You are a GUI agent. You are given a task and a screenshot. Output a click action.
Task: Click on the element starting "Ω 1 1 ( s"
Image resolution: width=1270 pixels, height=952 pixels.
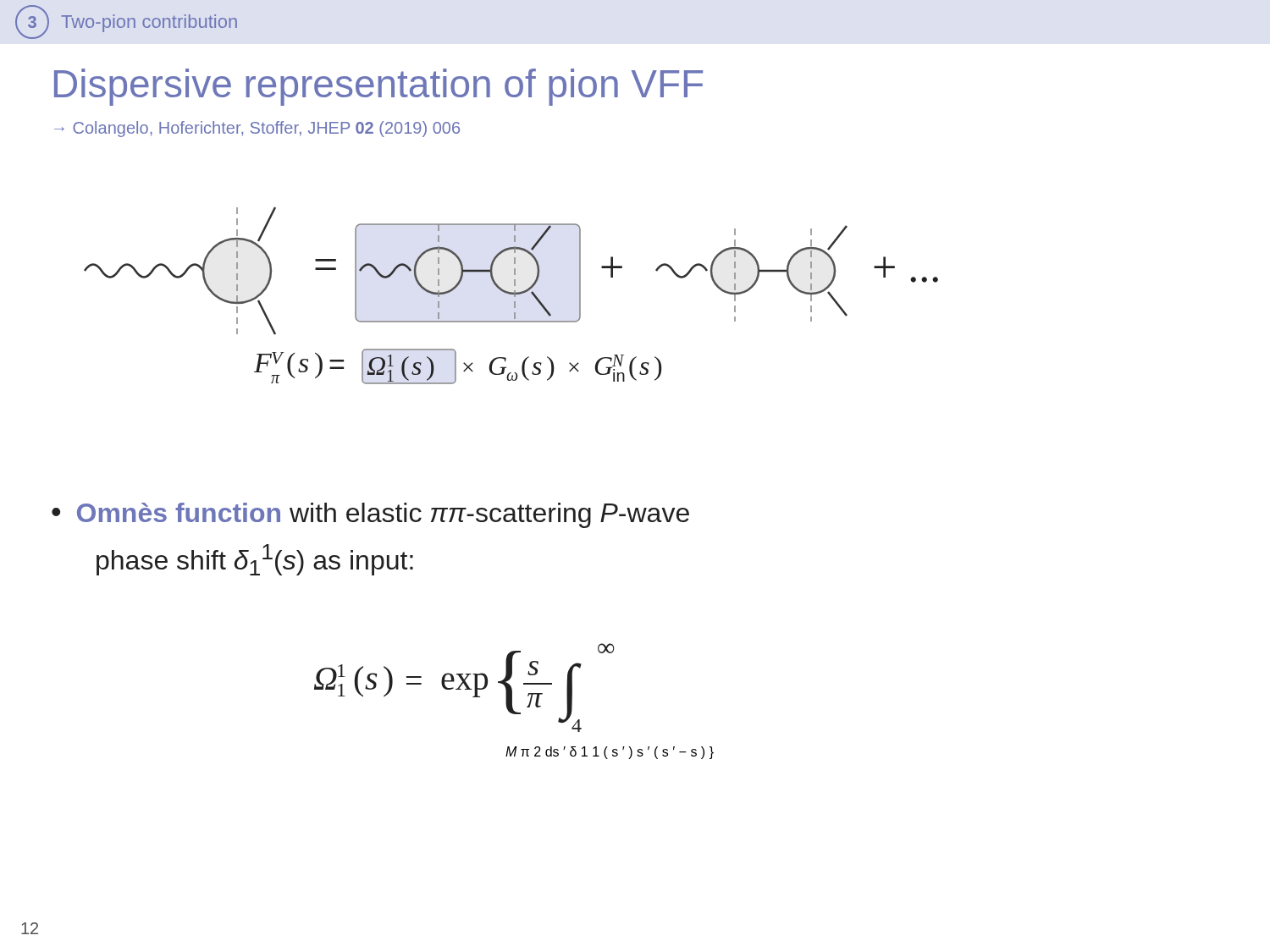[x=464, y=688]
